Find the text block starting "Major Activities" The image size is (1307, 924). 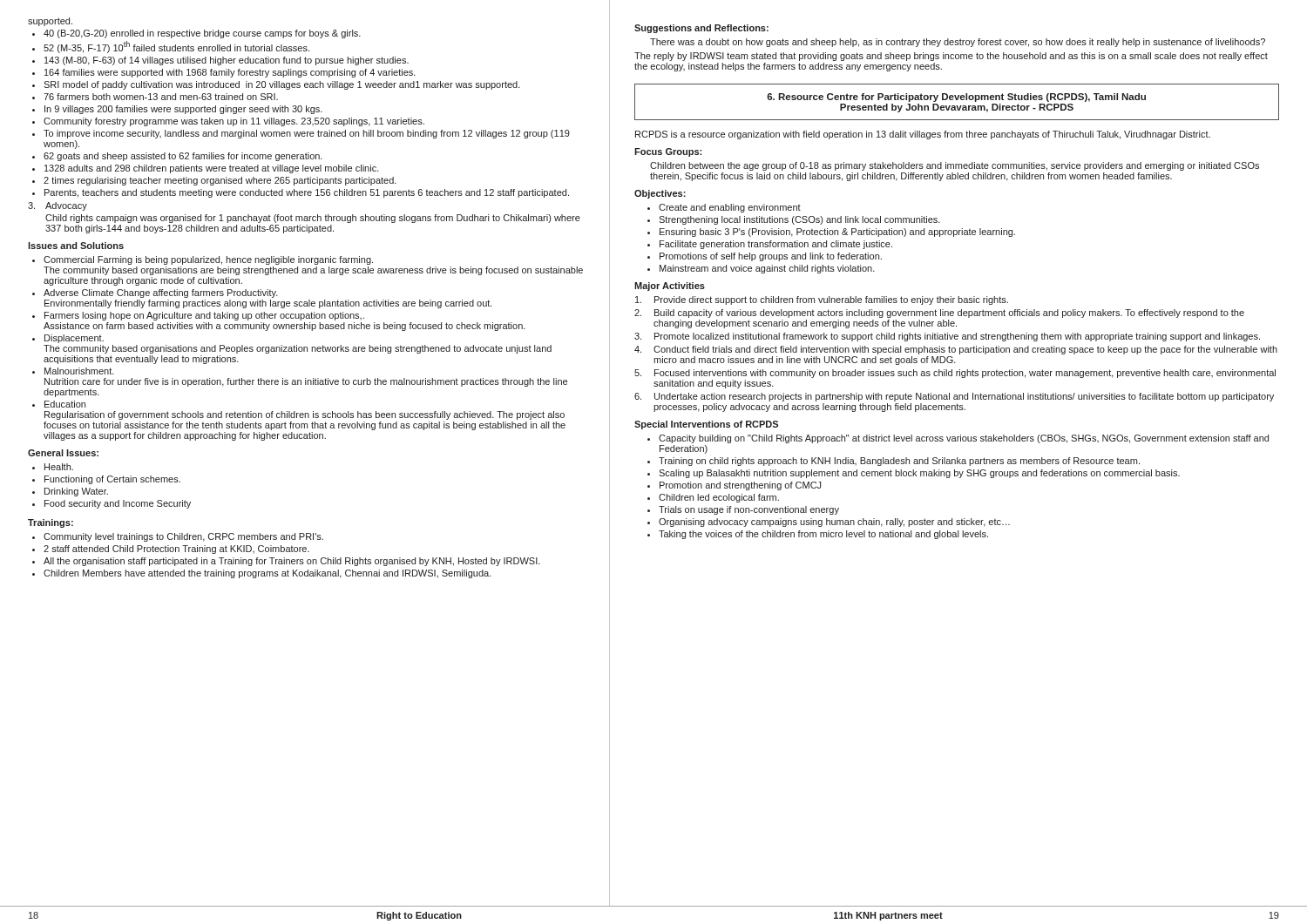(x=670, y=286)
